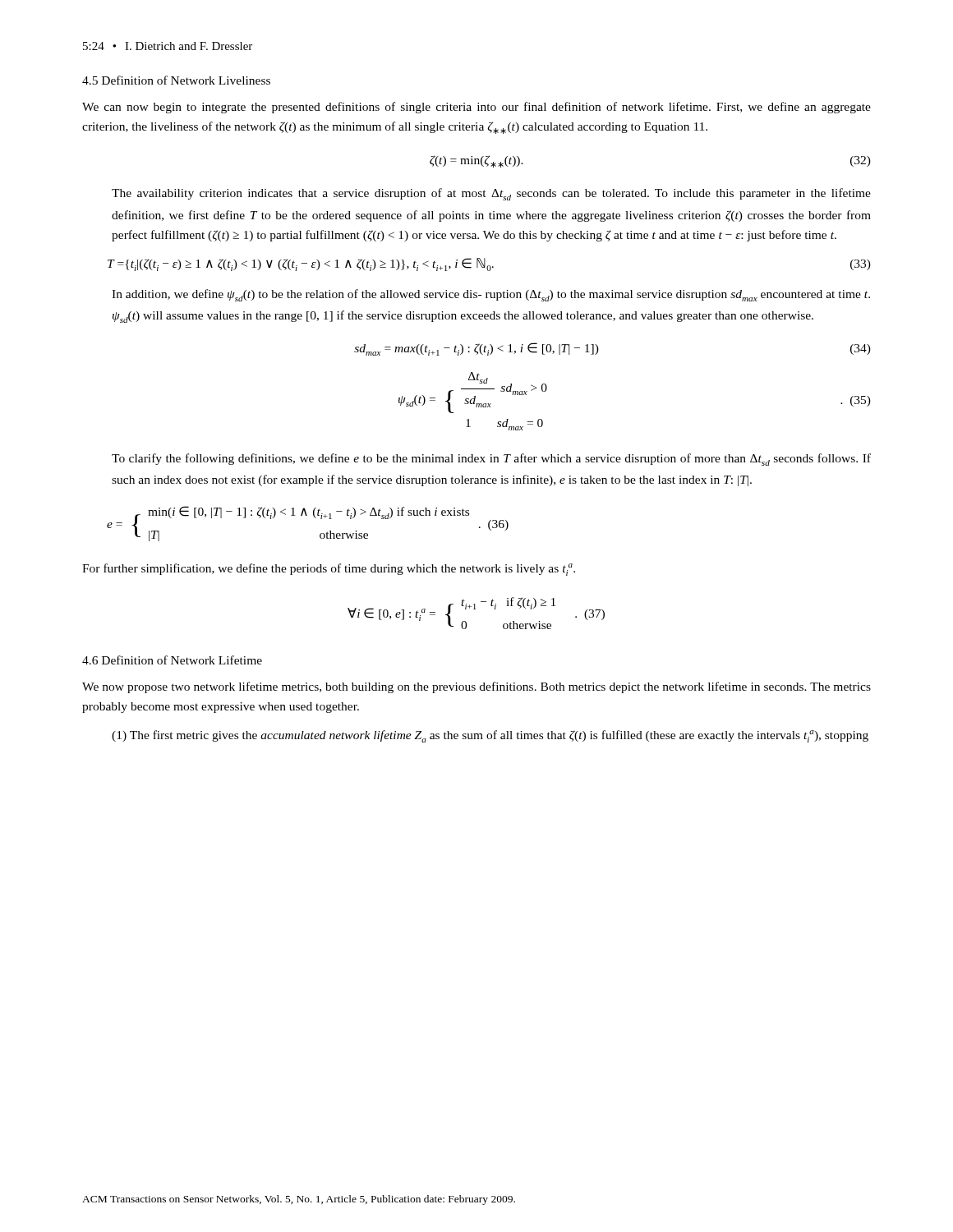Locate the list item that reads "(1) The first metric gives the"

point(490,735)
